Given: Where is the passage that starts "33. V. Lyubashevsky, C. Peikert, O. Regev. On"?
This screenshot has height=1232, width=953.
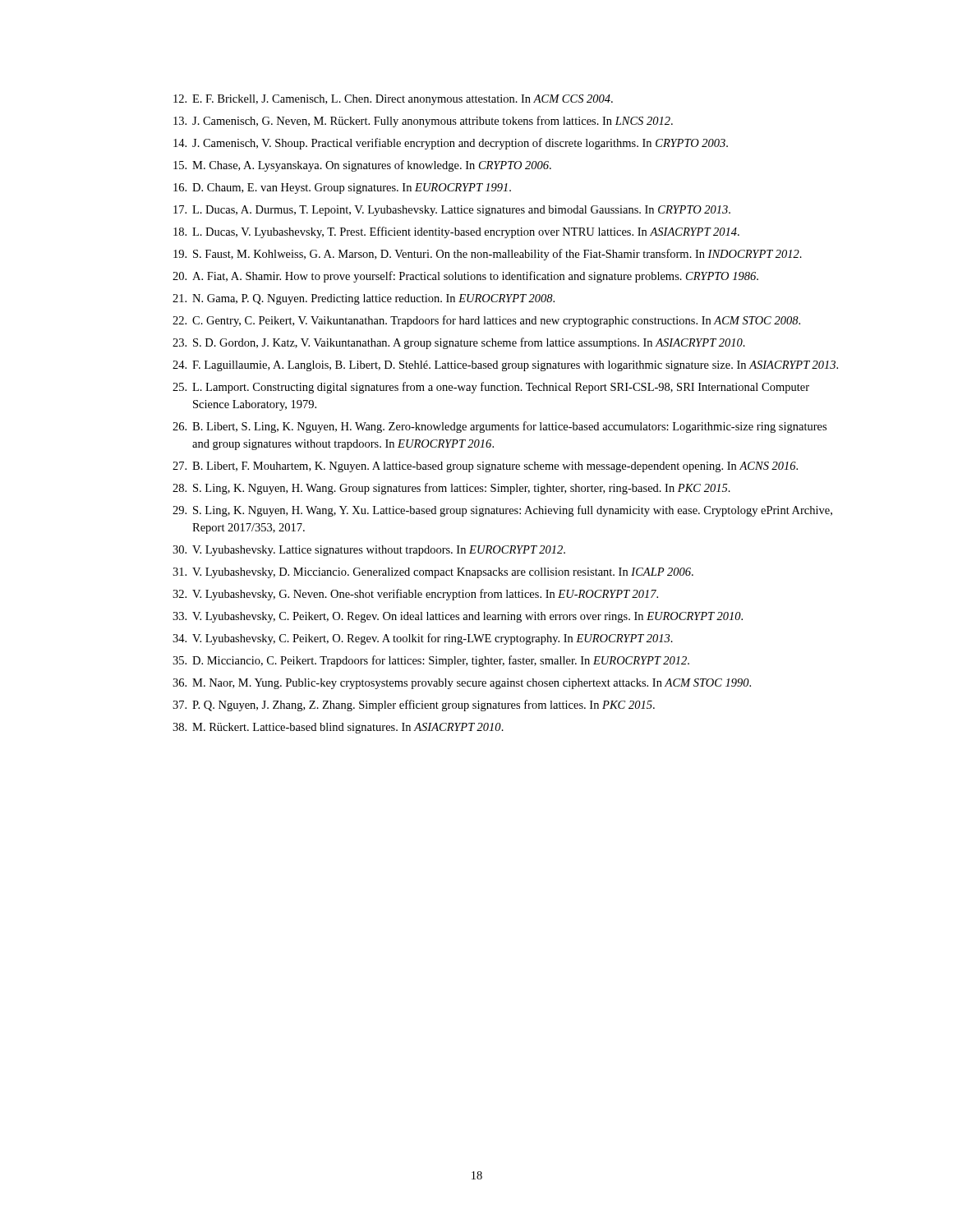Looking at the screenshot, I should coord(501,617).
